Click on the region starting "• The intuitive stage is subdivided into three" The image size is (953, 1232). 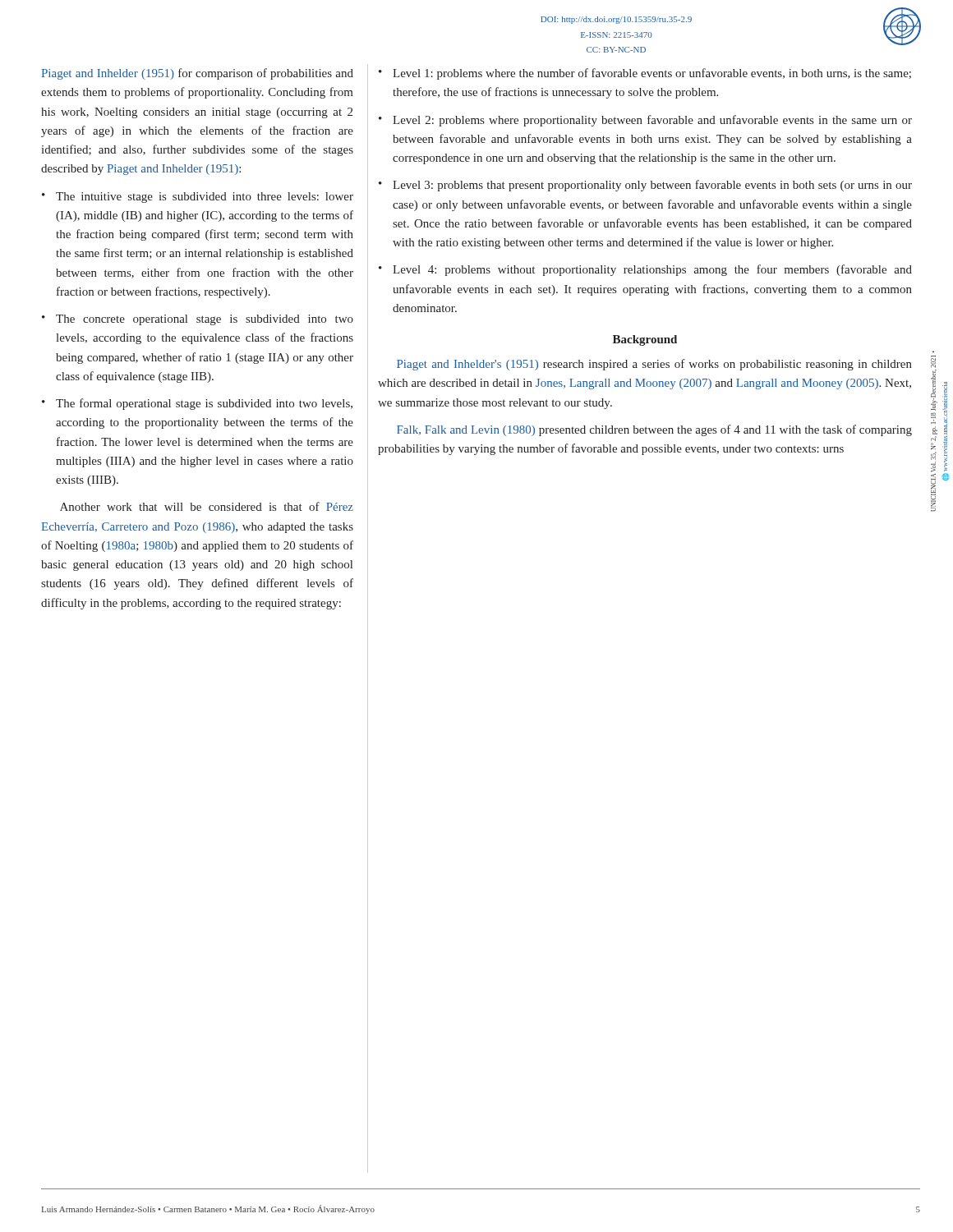coord(197,244)
